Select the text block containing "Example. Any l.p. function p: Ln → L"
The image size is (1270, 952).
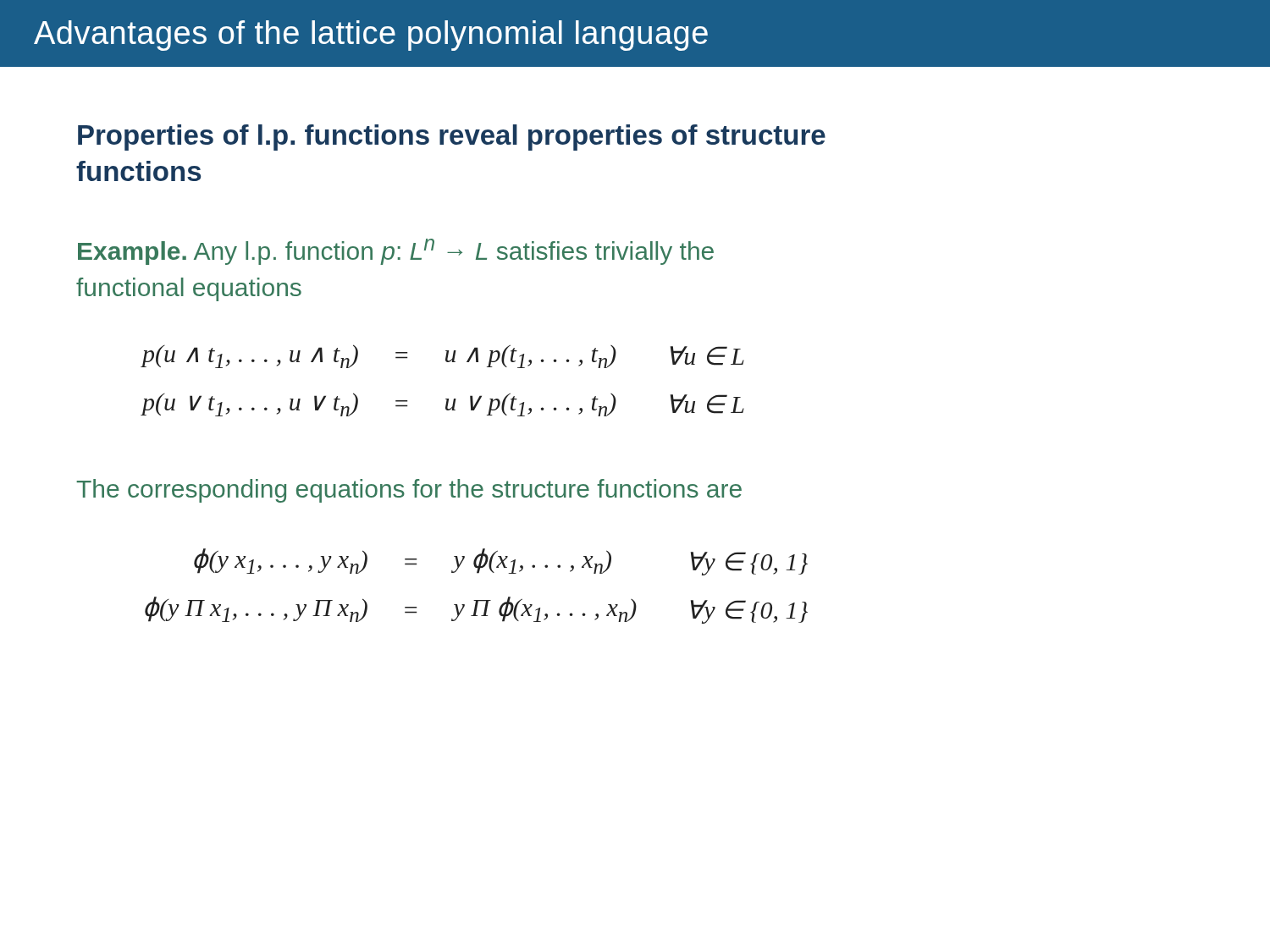(396, 266)
